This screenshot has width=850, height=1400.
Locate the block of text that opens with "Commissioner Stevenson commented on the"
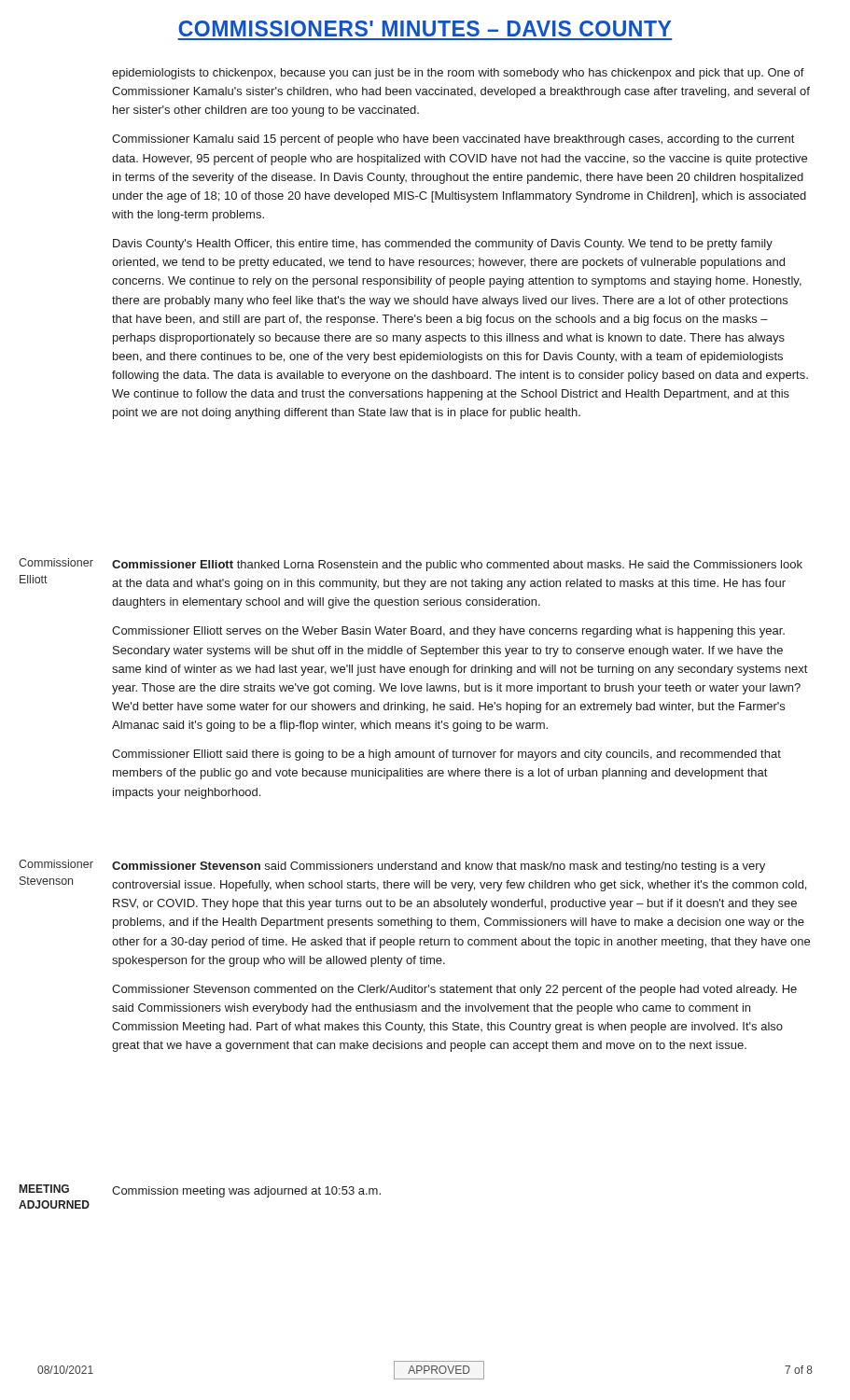click(454, 1017)
